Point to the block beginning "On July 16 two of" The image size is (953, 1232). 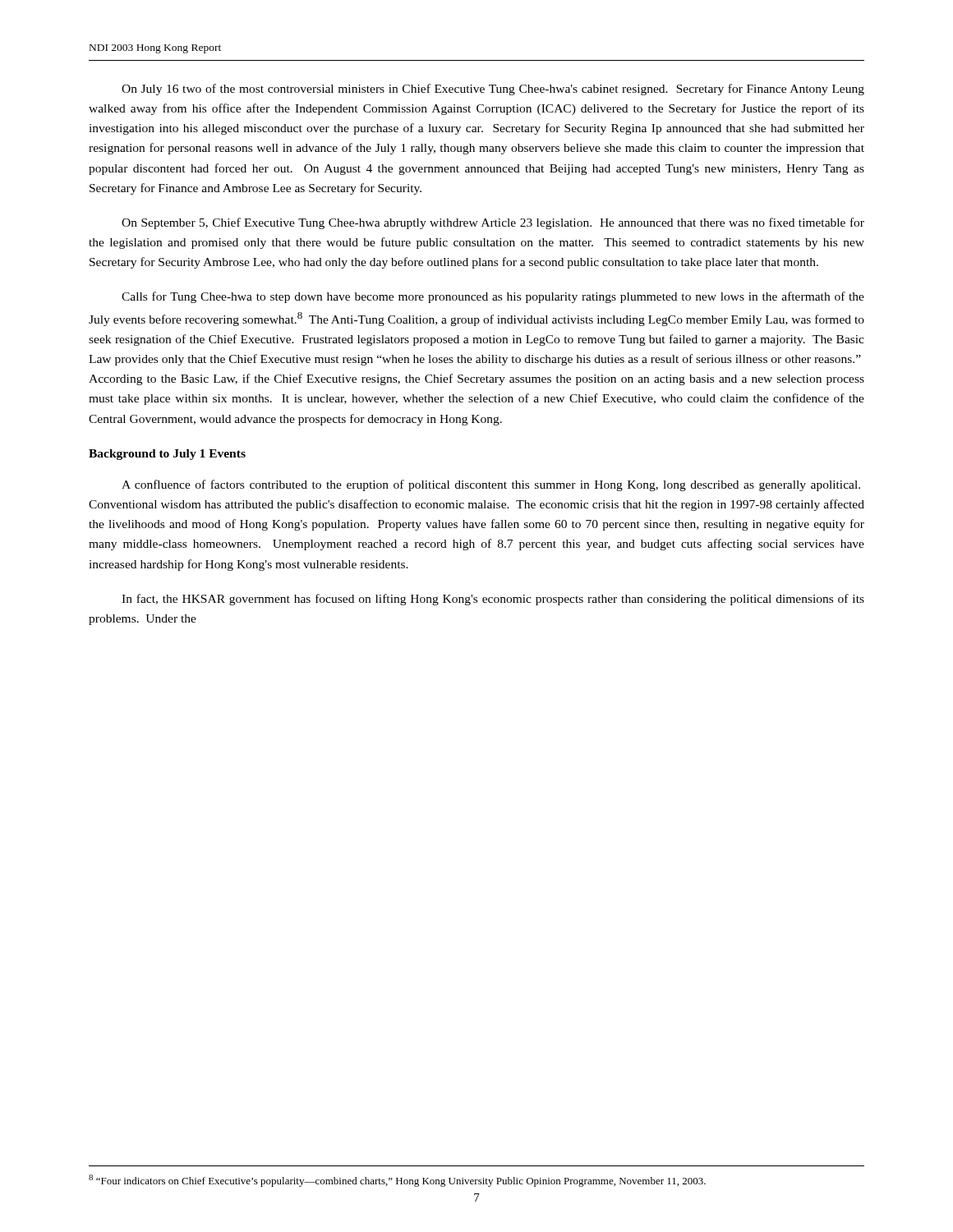(476, 138)
